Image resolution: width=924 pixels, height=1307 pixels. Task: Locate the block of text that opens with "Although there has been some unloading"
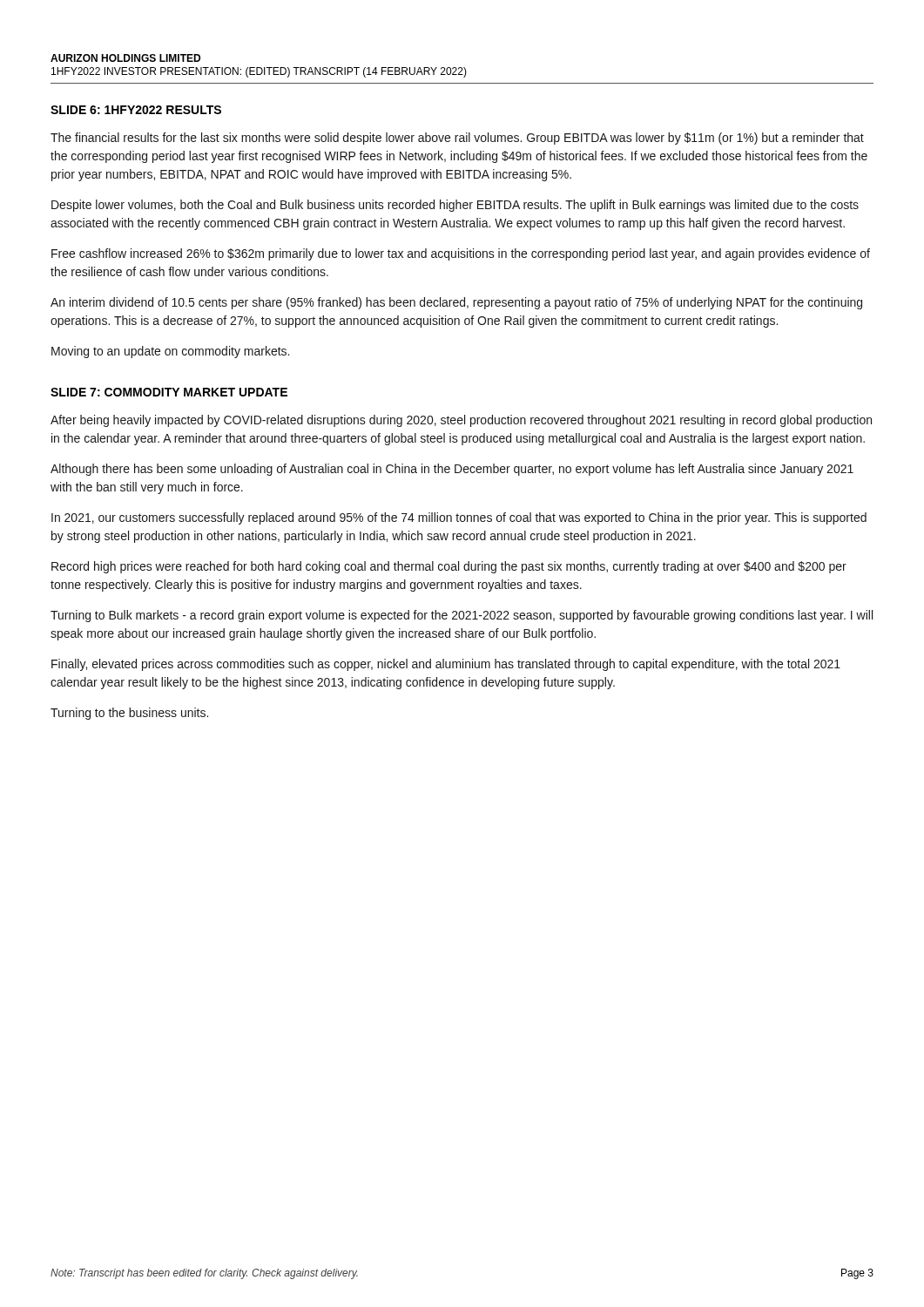[x=452, y=478]
